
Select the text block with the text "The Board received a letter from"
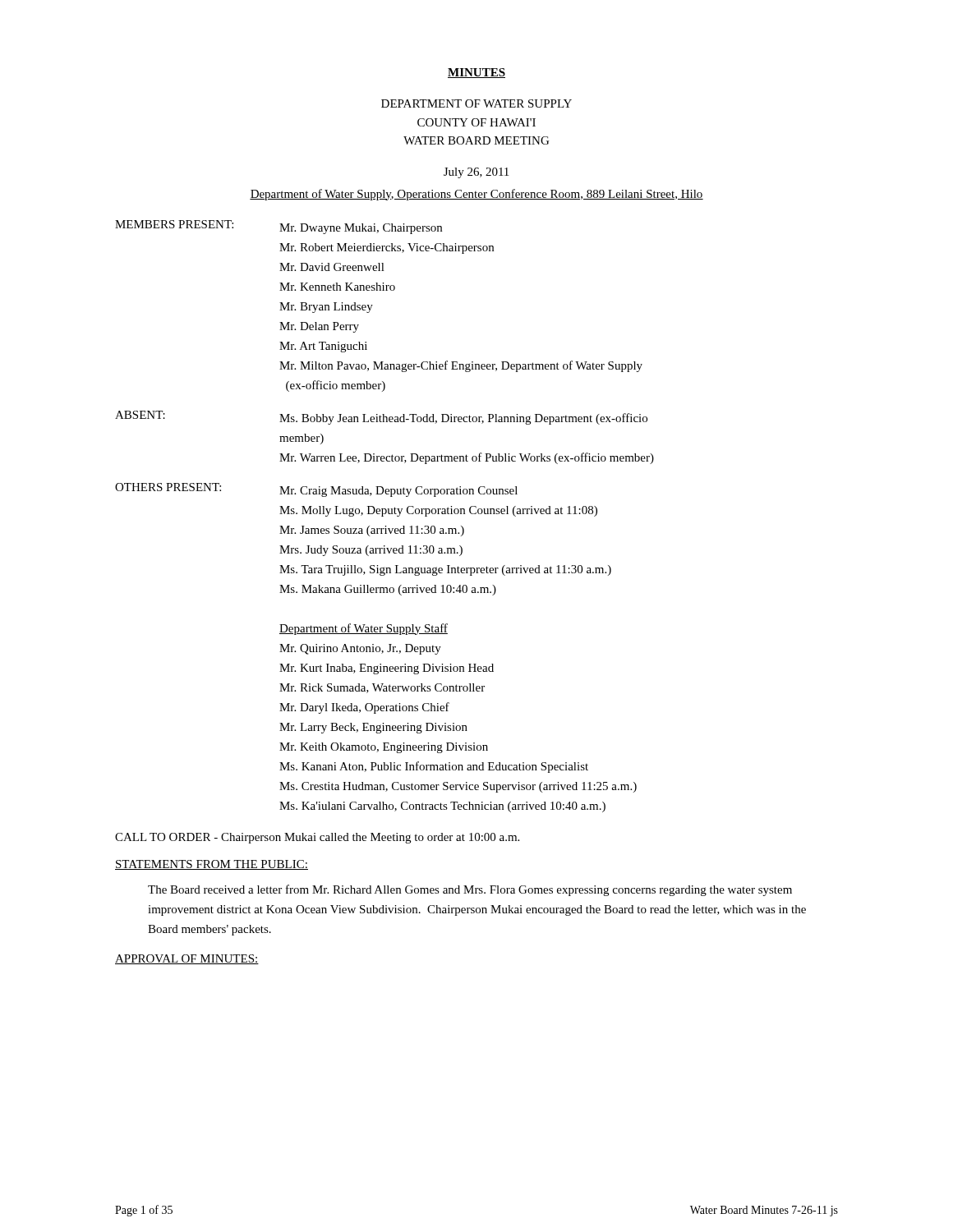[477, 909]
